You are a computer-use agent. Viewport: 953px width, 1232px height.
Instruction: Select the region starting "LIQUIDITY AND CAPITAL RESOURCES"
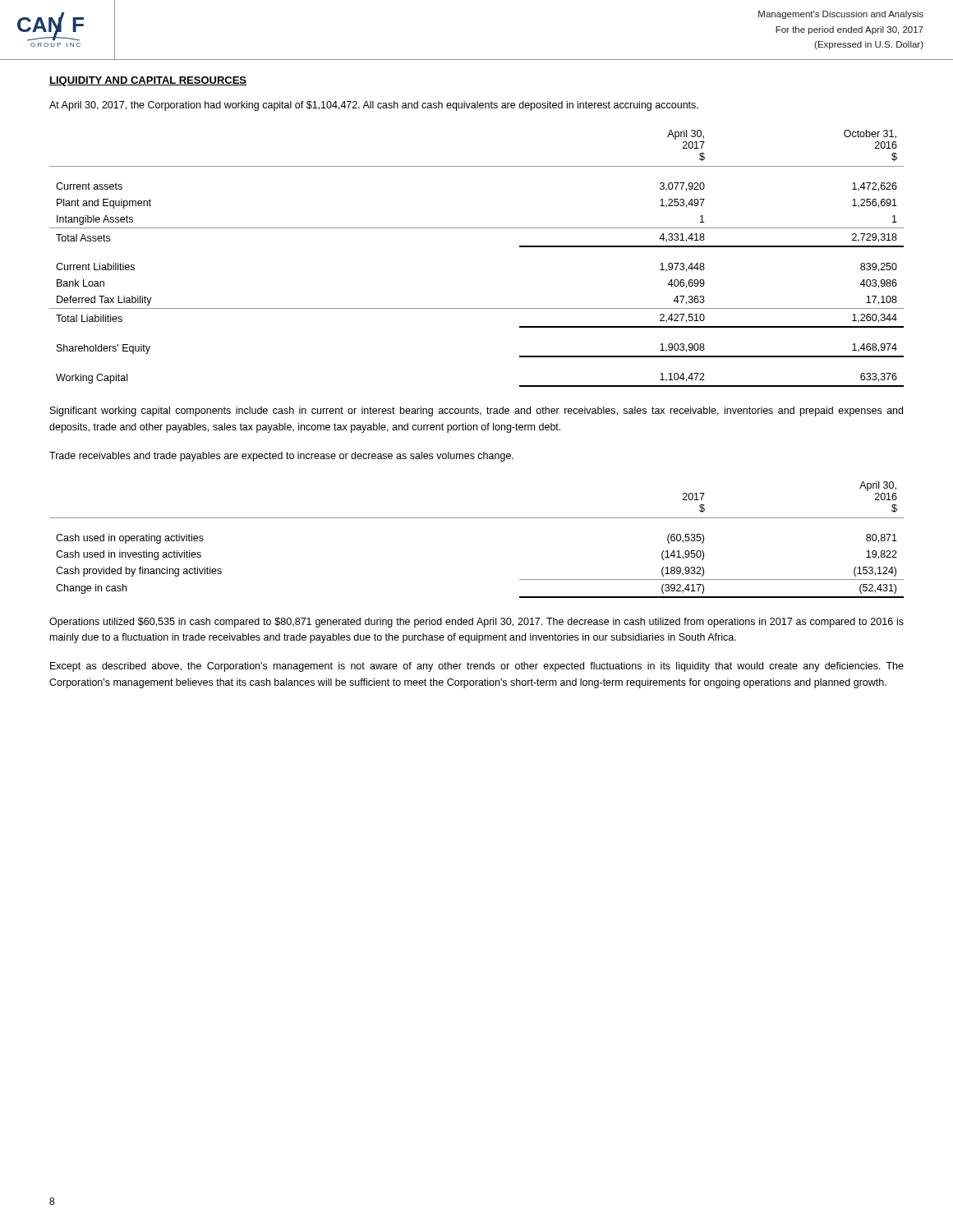click(x=148, y=80)
